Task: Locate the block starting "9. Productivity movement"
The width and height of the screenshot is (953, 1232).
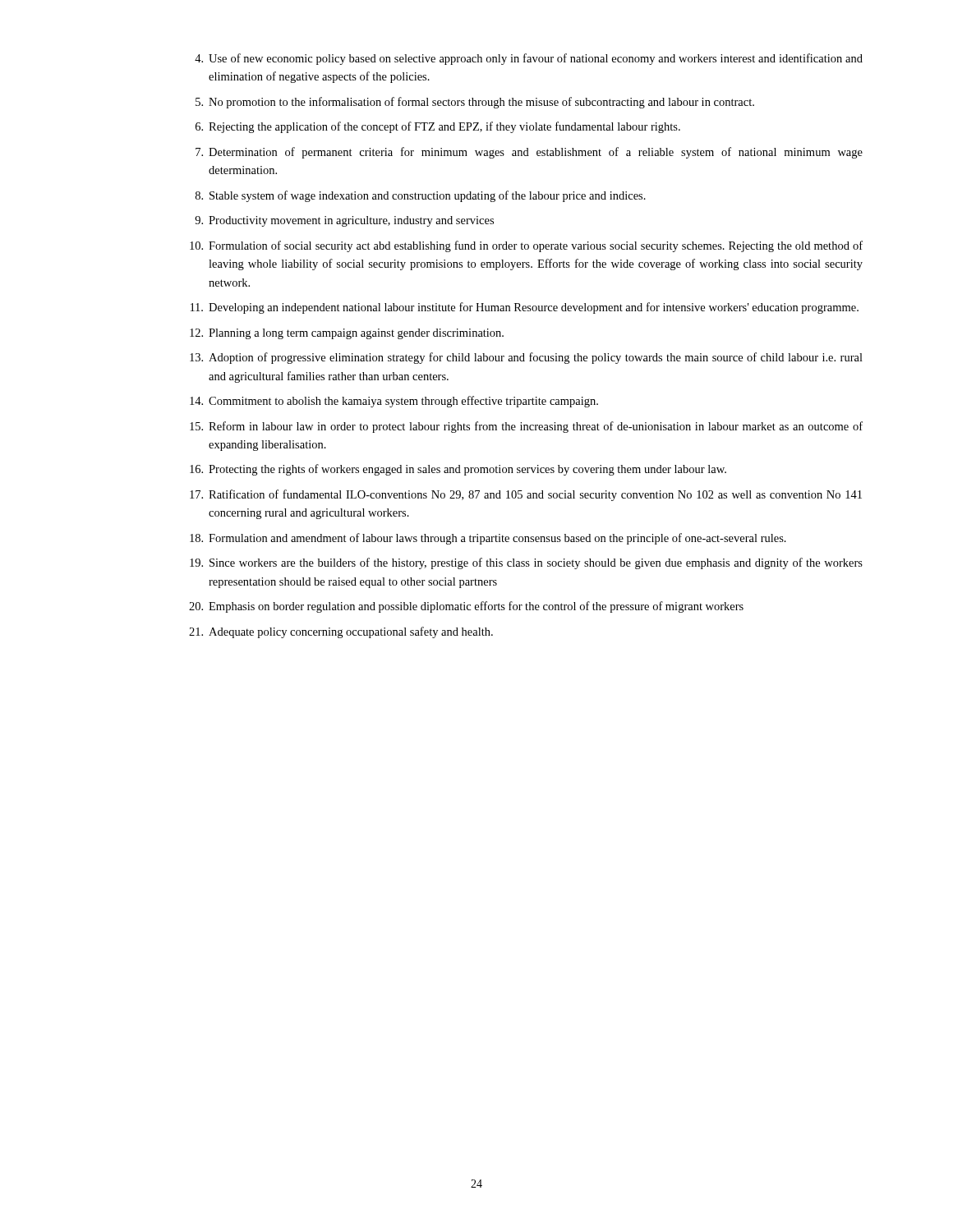Action: point(344,221)
